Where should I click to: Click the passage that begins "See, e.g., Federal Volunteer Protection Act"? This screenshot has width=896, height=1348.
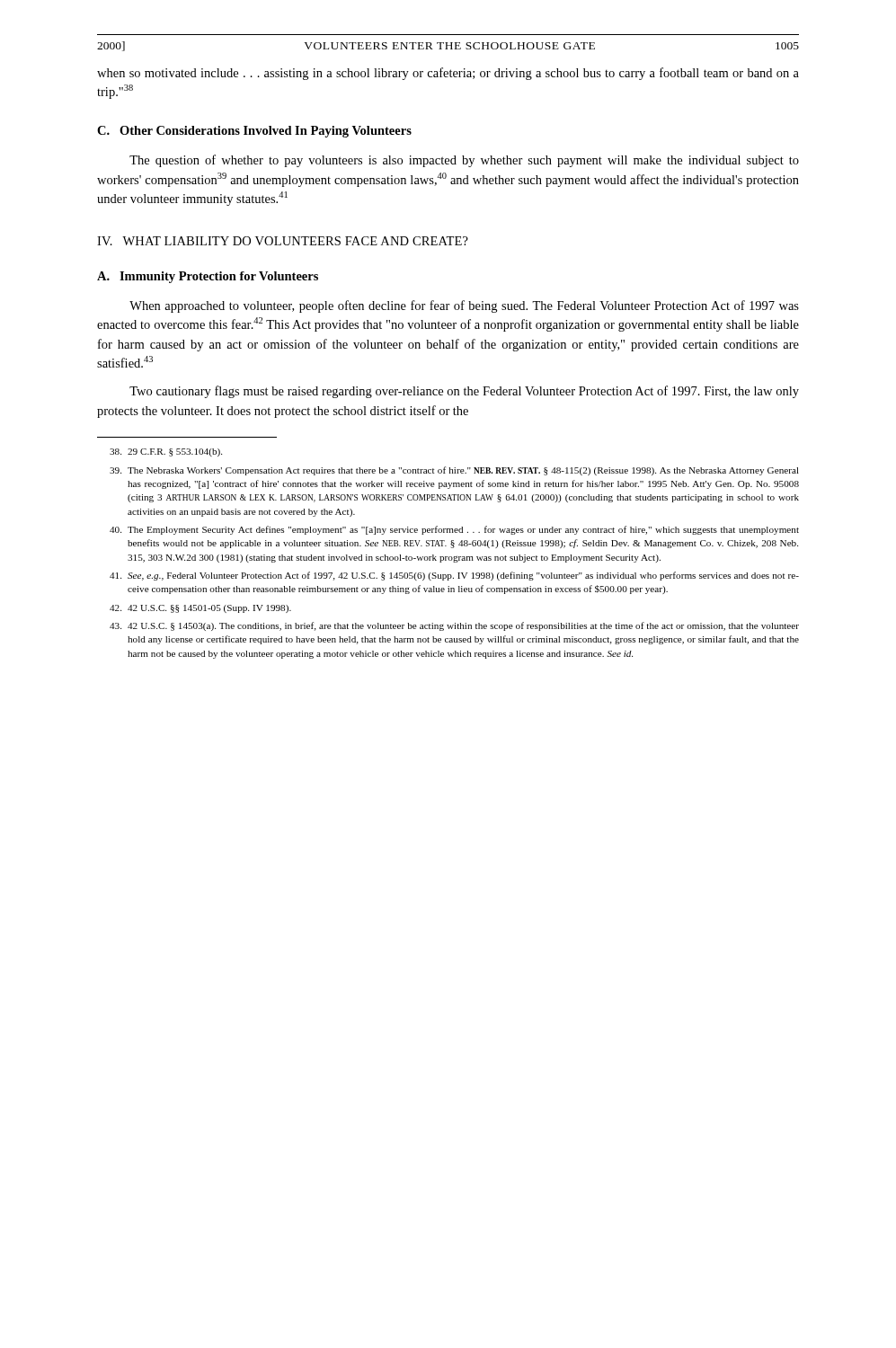[x=448, y=583]
